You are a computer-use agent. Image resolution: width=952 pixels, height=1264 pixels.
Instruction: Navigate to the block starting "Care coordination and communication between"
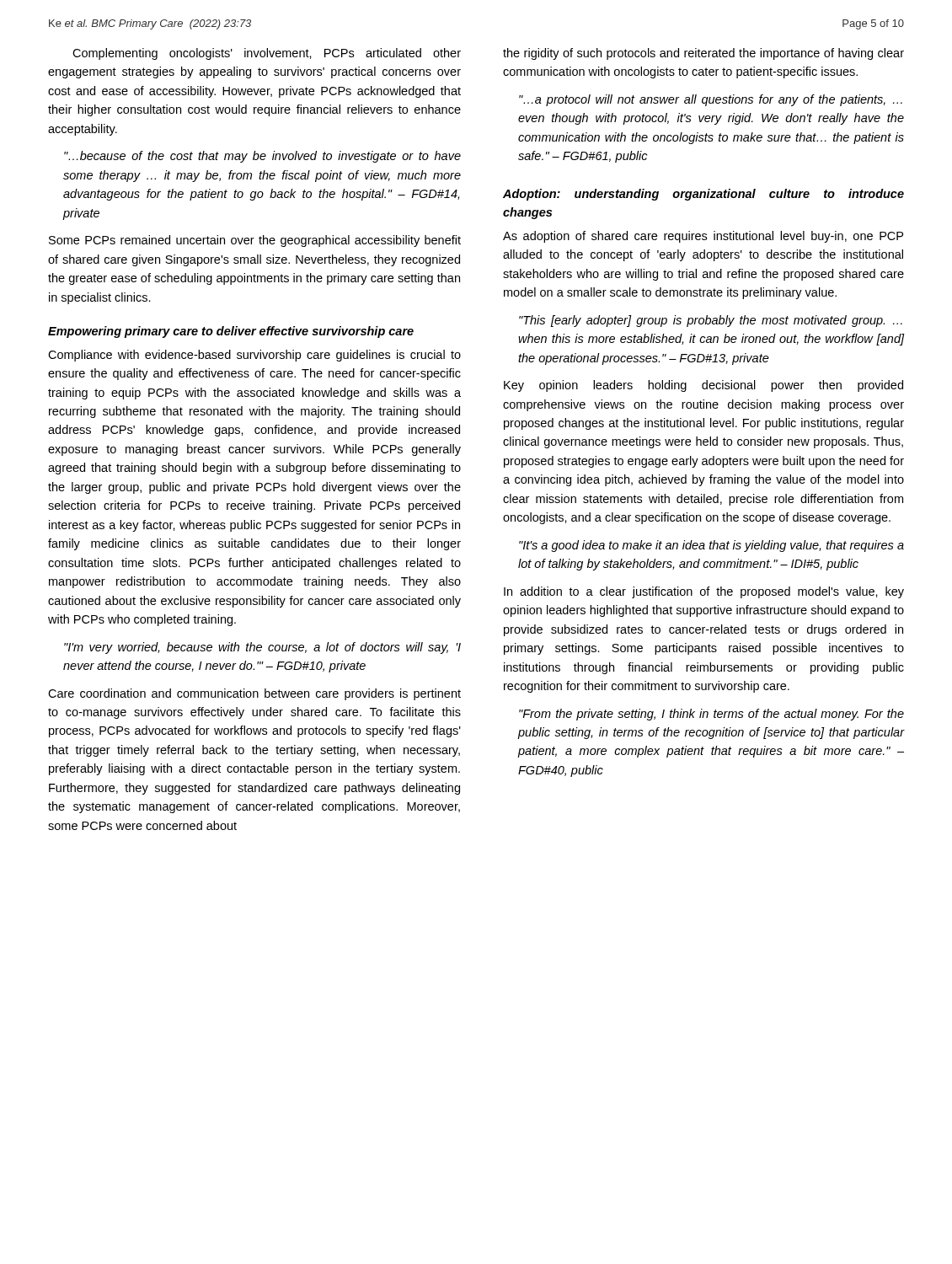[254, 760]
